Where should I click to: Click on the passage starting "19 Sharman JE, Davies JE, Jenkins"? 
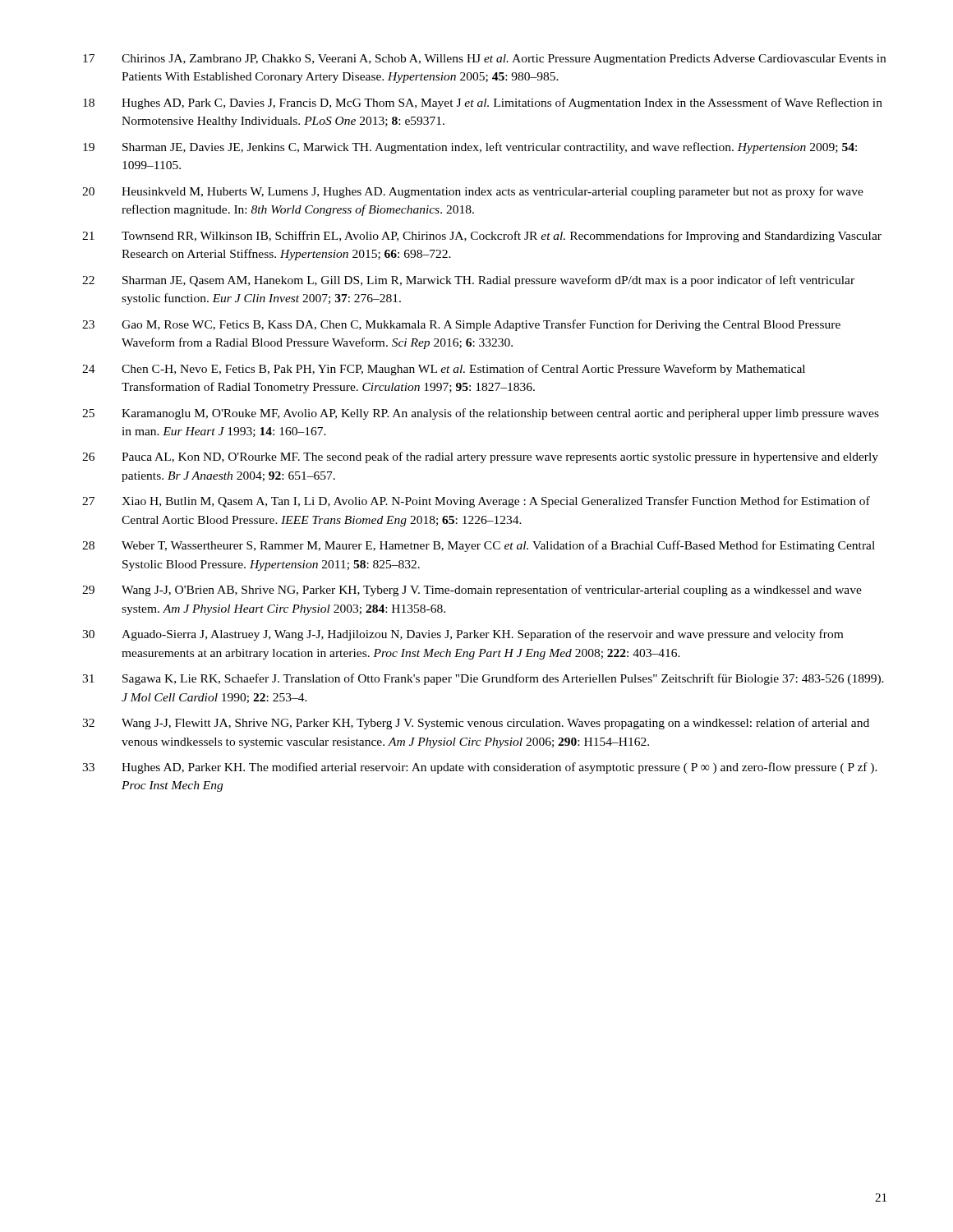click(x=485, y=156)
